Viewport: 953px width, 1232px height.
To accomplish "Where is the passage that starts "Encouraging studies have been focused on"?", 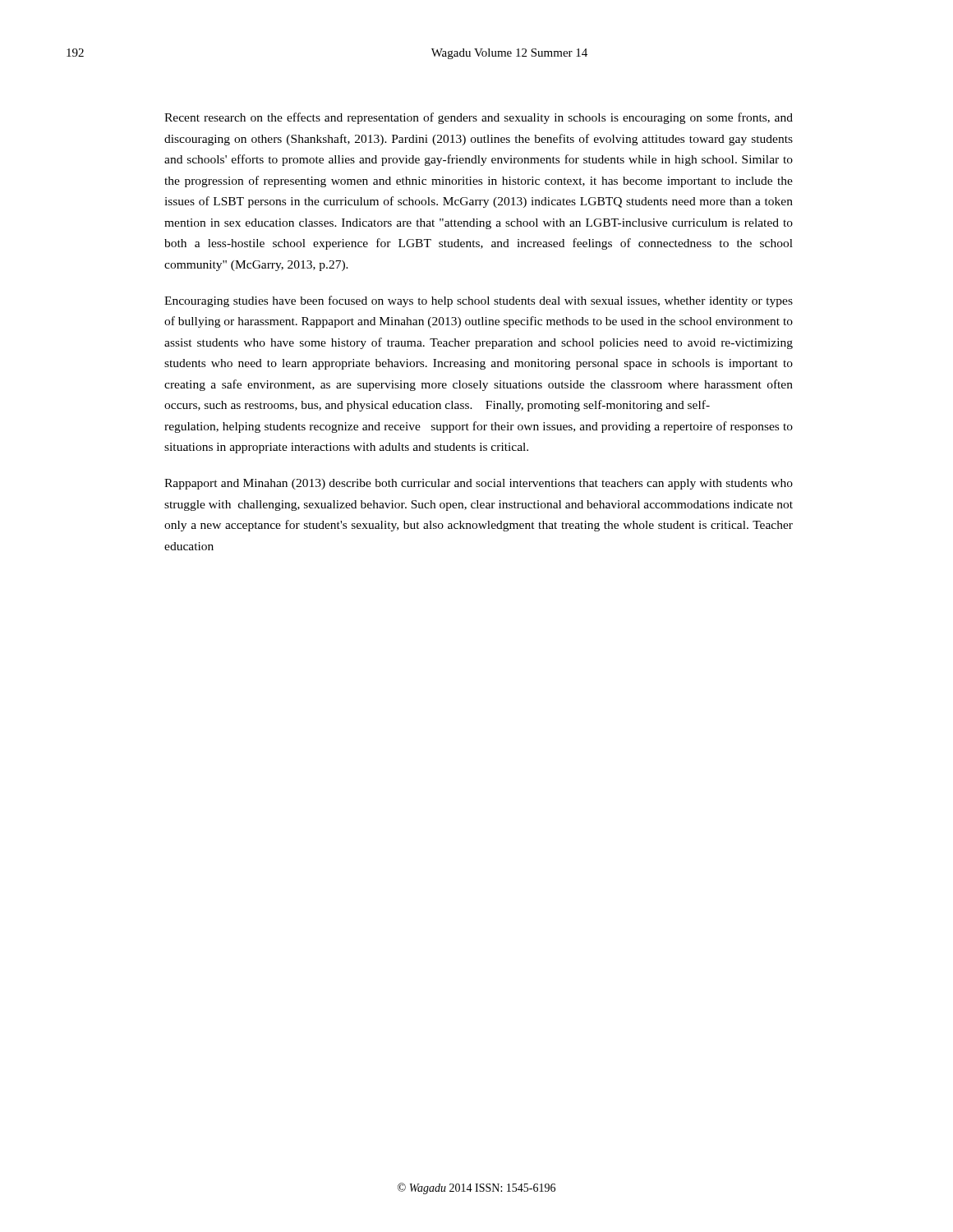I will 479,373.
